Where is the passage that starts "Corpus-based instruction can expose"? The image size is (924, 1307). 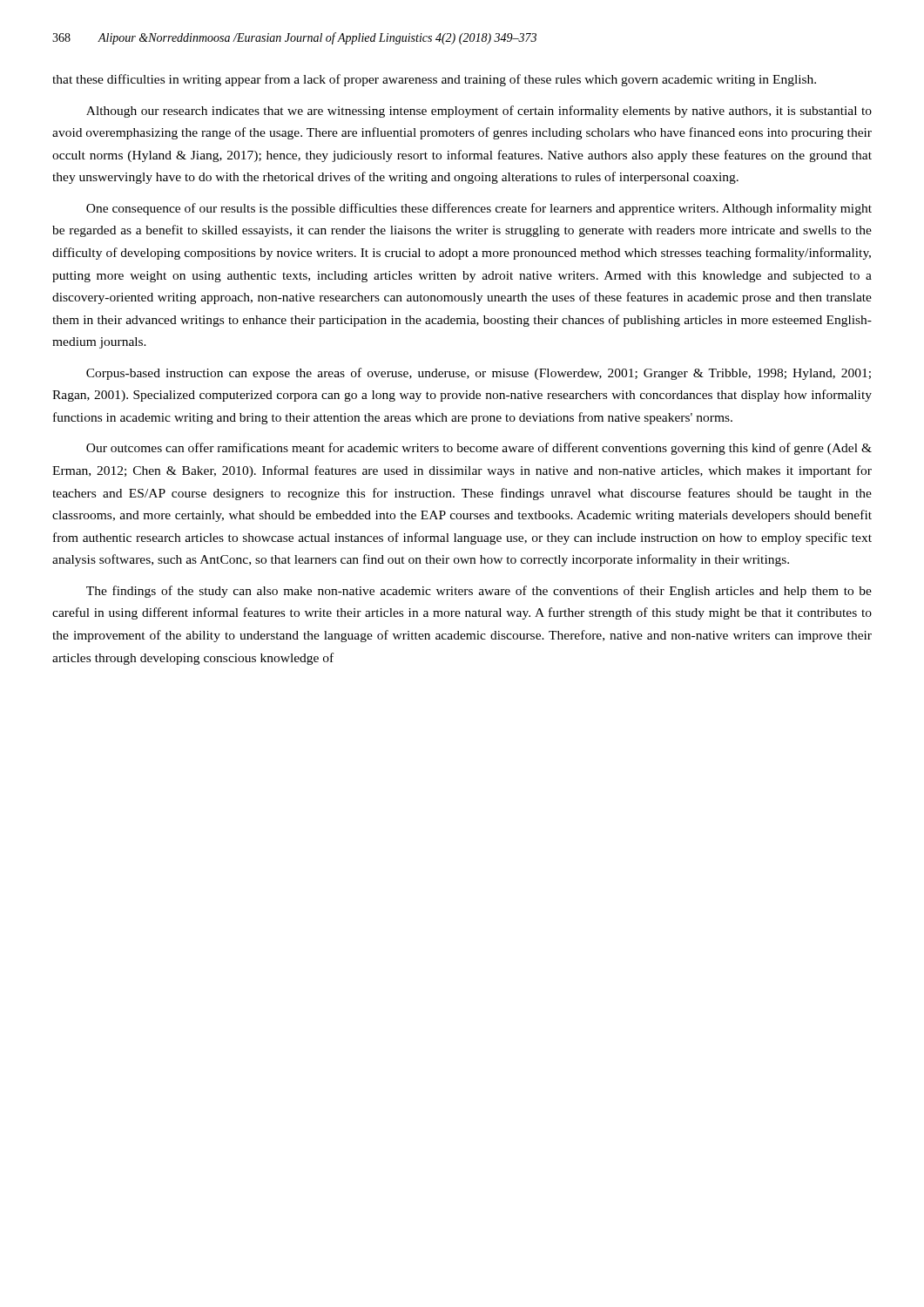click(462, 395)
